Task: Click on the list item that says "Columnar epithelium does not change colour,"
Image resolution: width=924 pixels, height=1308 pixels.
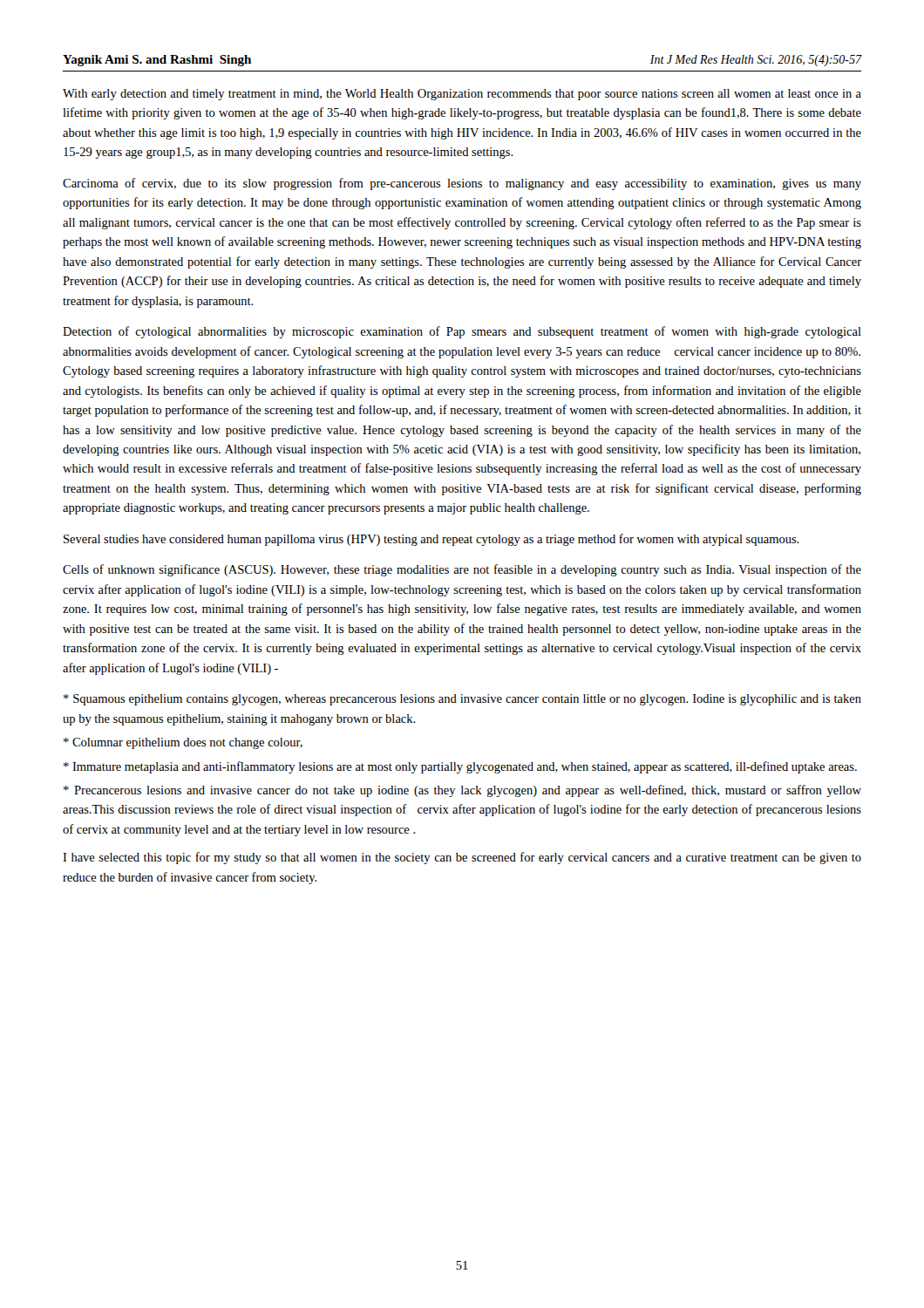Action: 183,742
